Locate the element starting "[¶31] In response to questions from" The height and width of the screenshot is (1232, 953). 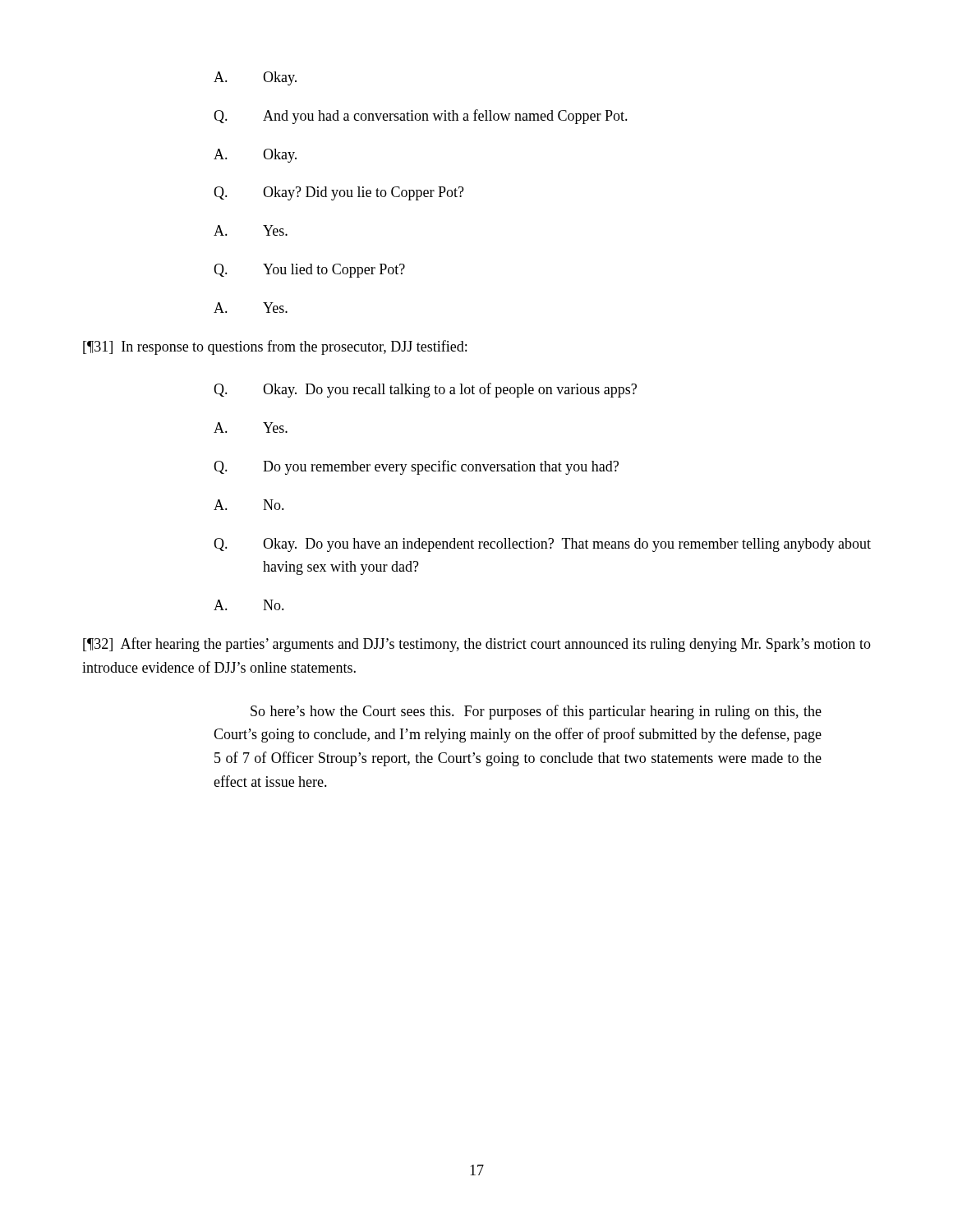275,346
